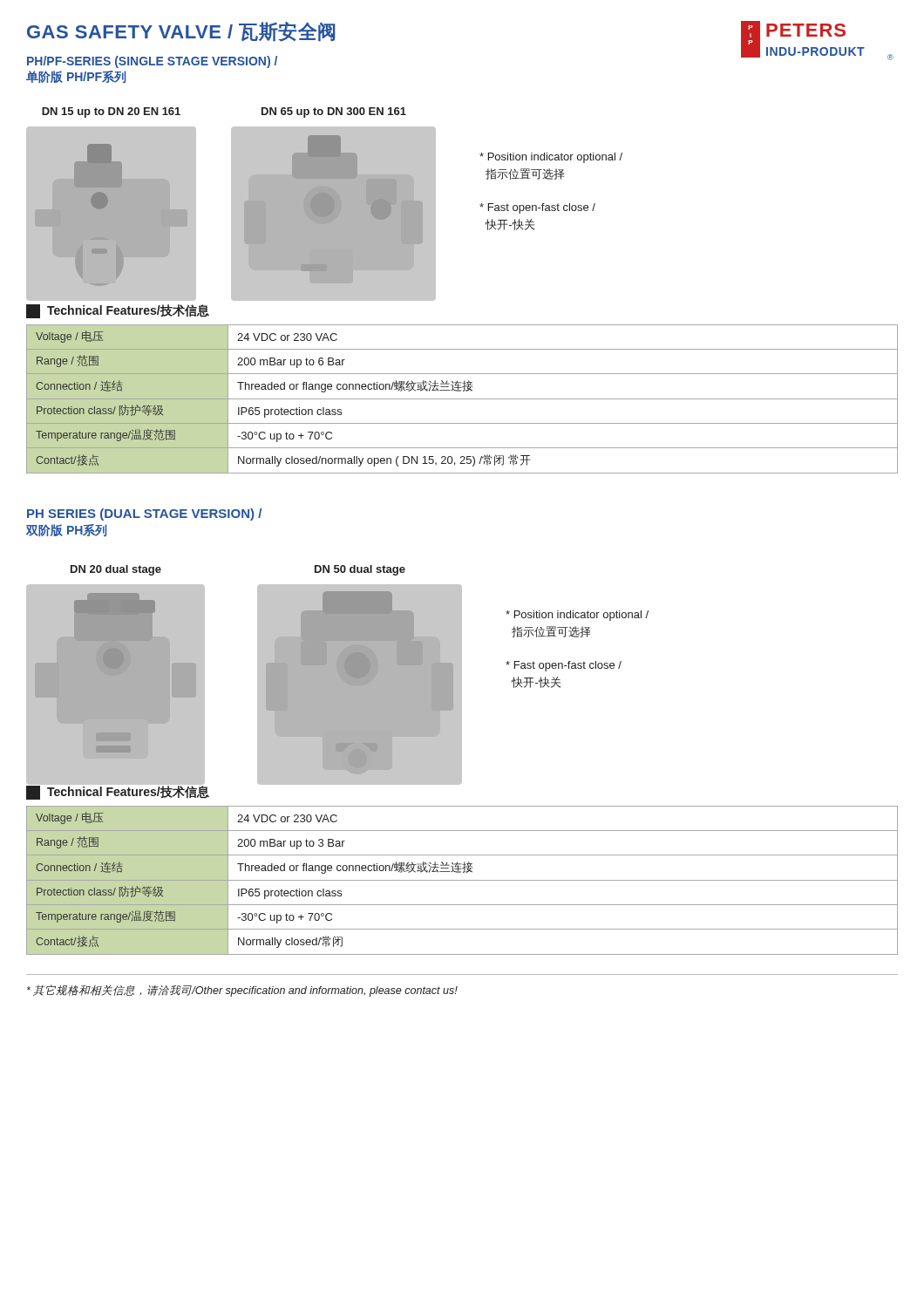Viewport: 924px width, 1308px height.
Task: Point to "PH SERIES (DUAL STAGE VERSION) /"
Action: [x=144, y=513]
